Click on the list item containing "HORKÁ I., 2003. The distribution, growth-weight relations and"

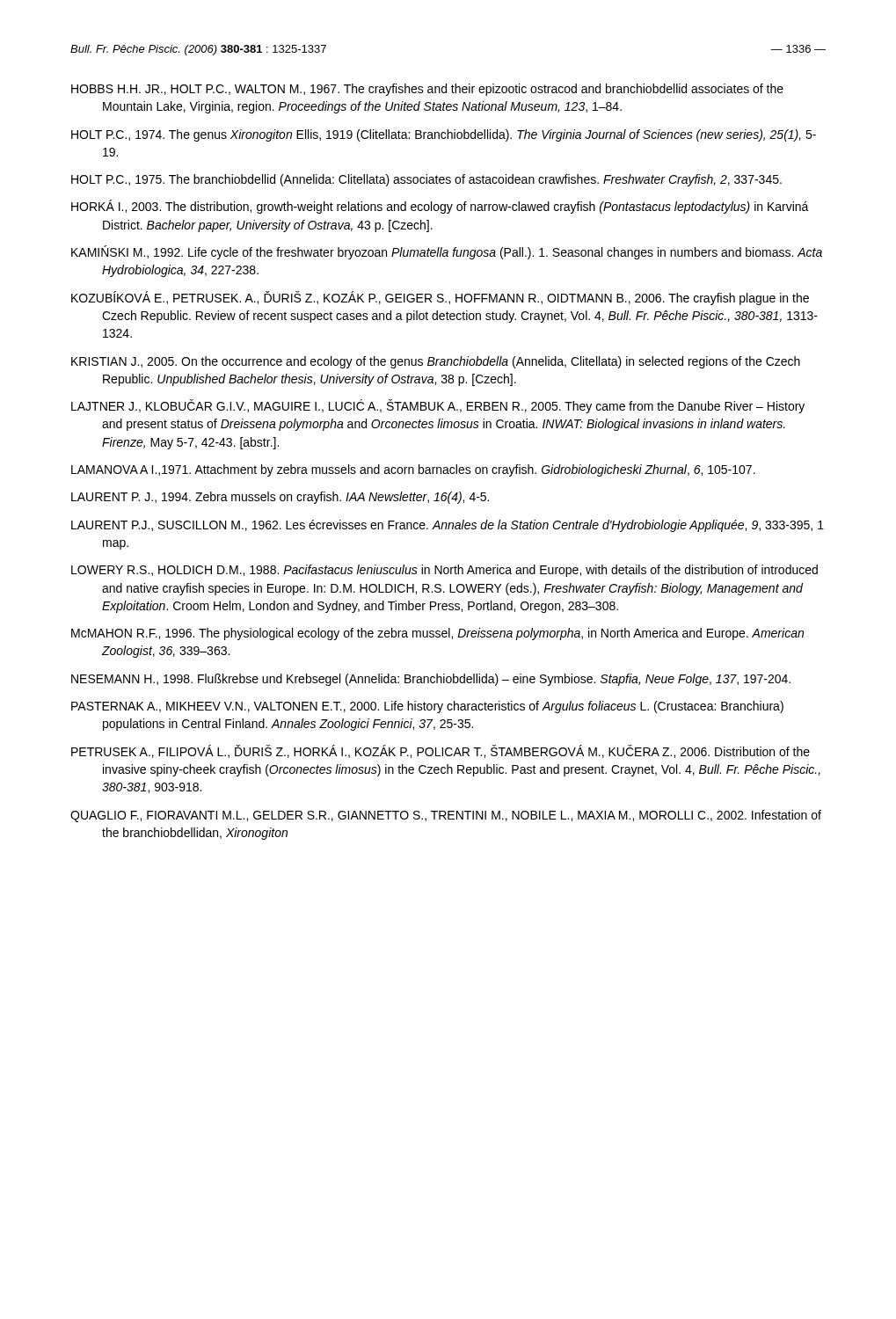coord(439,216)
